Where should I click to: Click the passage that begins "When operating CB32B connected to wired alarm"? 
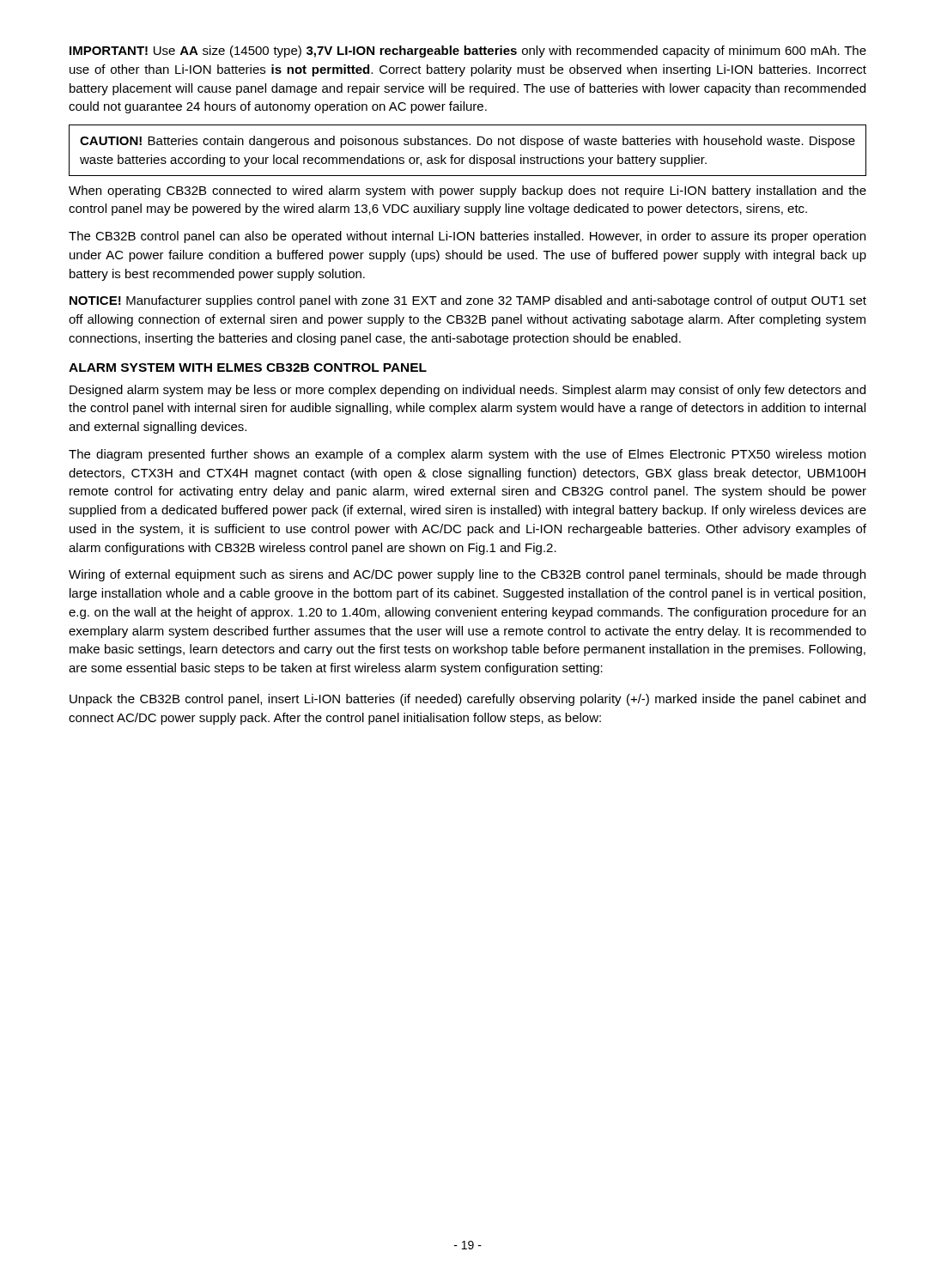coord(468,199)
